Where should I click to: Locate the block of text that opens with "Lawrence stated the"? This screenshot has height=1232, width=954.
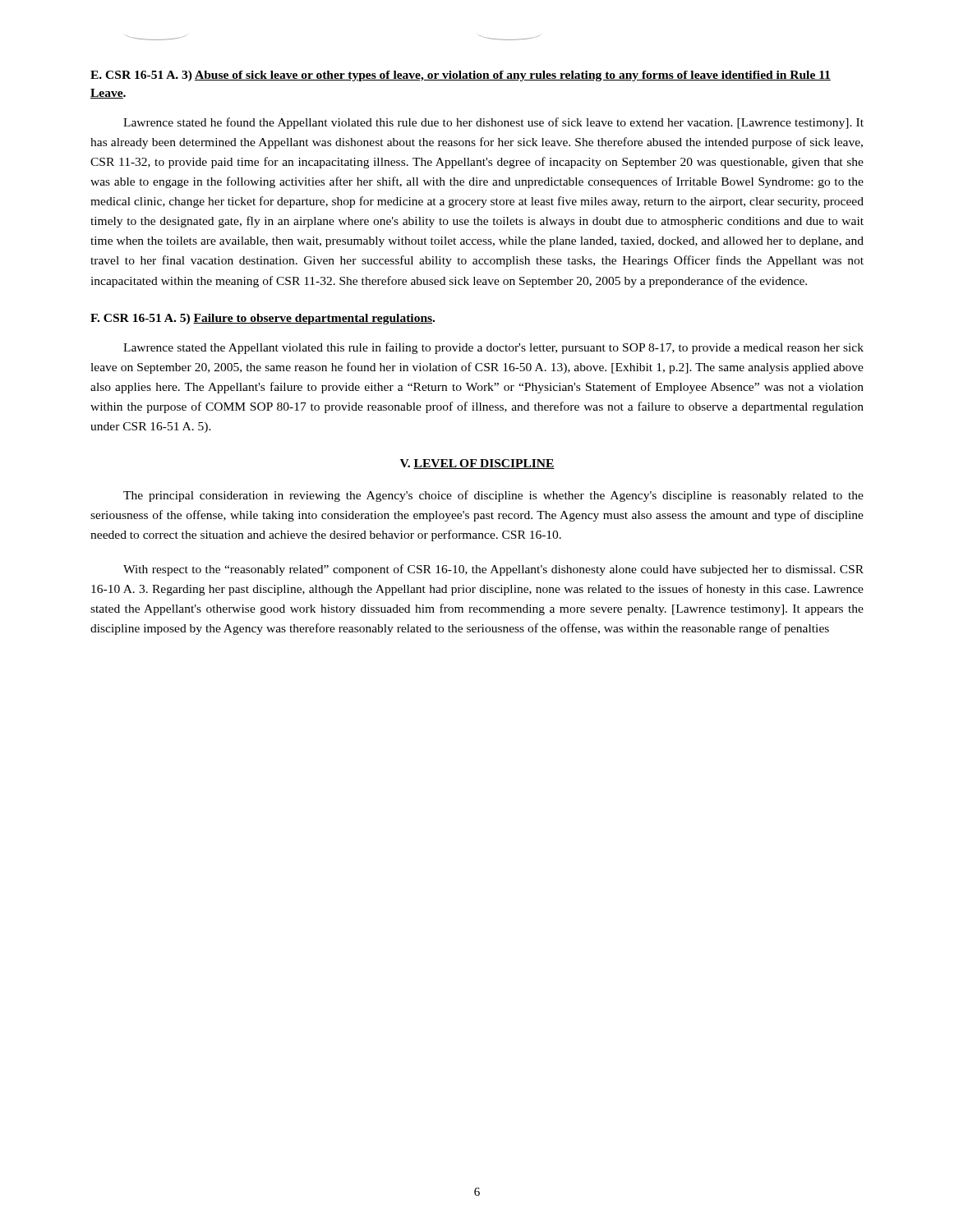point(477,387)
